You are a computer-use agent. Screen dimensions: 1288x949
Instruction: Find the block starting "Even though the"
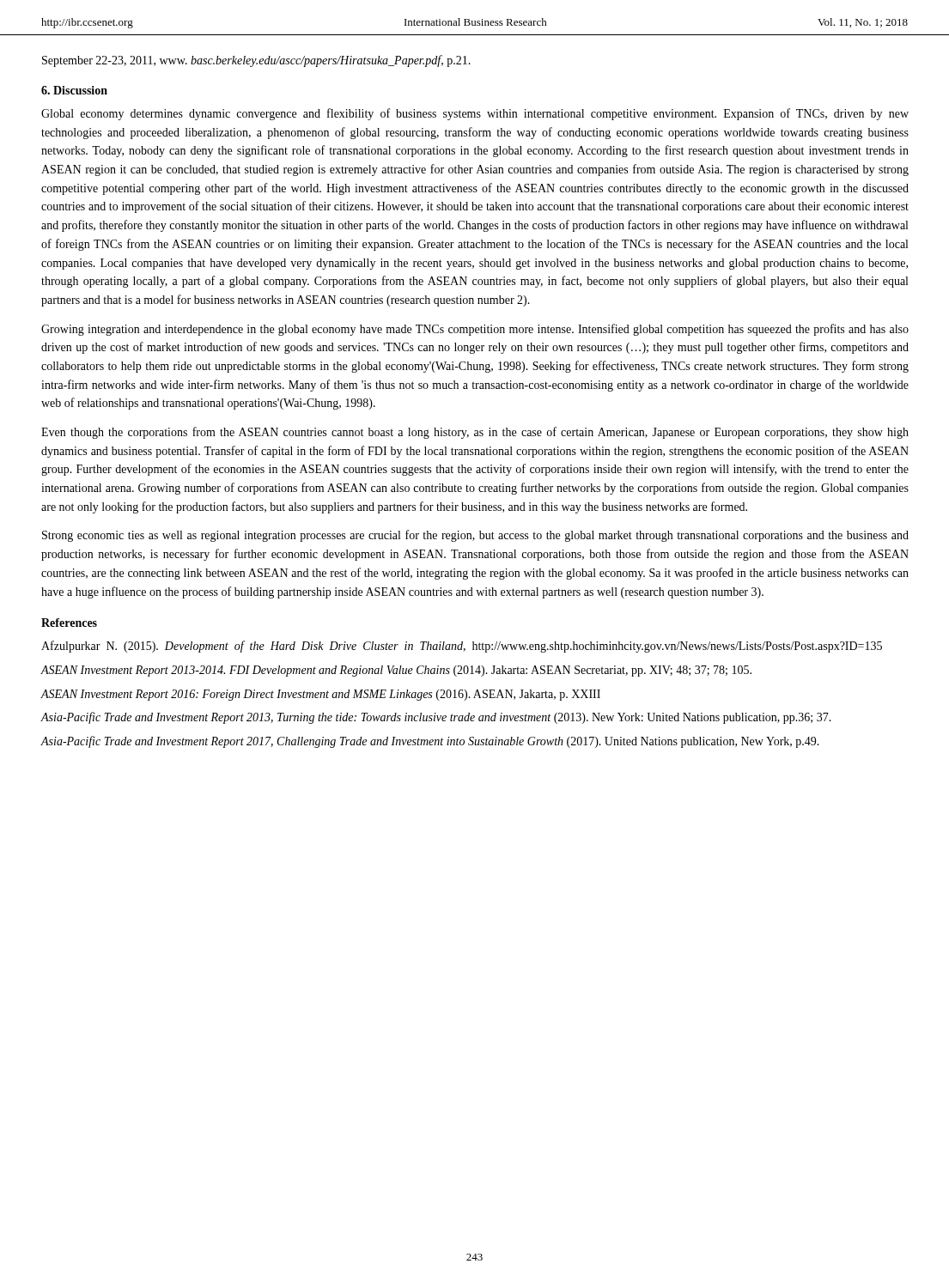[x=475, y=470]
